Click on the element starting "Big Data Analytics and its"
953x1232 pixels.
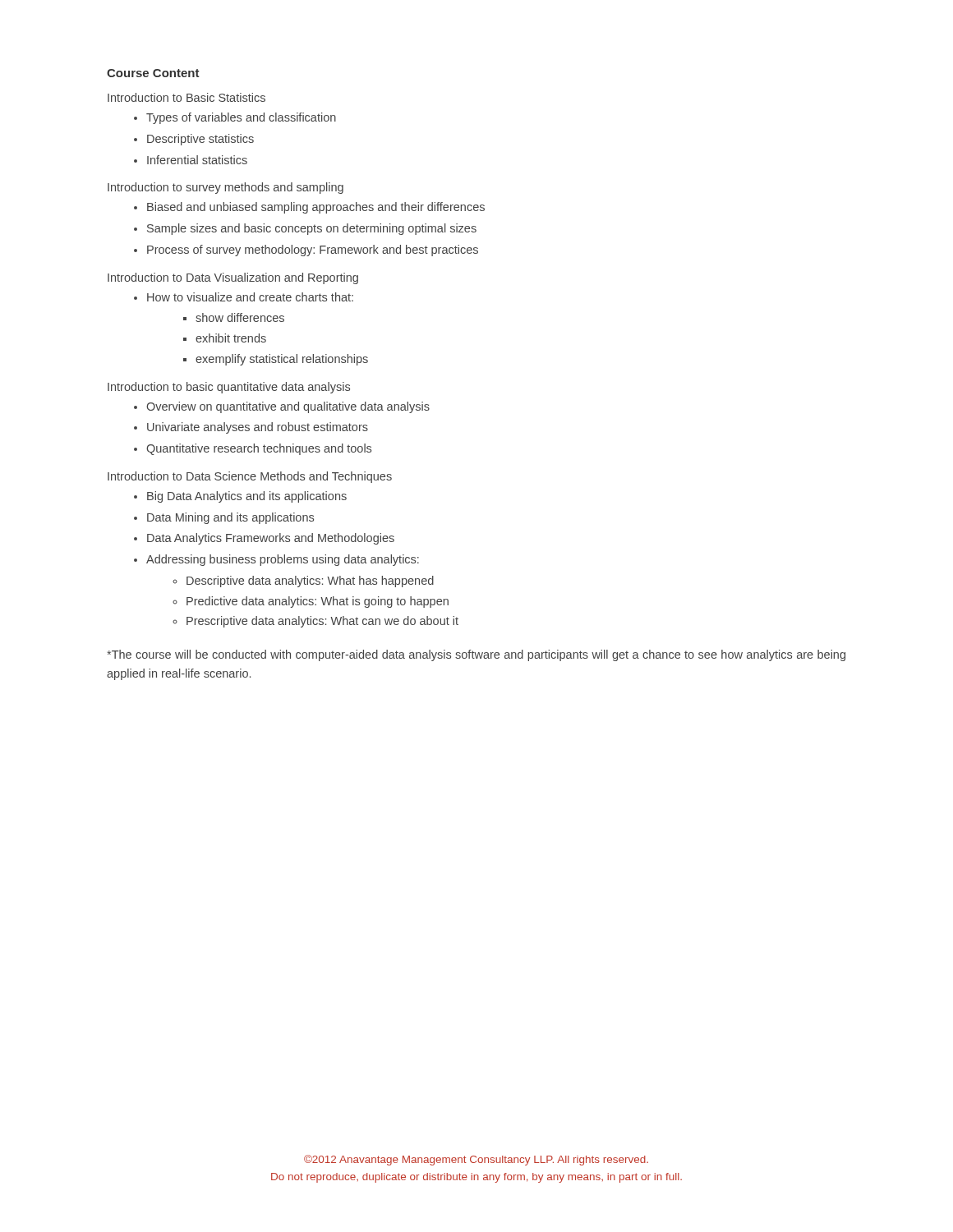[247, 496]
